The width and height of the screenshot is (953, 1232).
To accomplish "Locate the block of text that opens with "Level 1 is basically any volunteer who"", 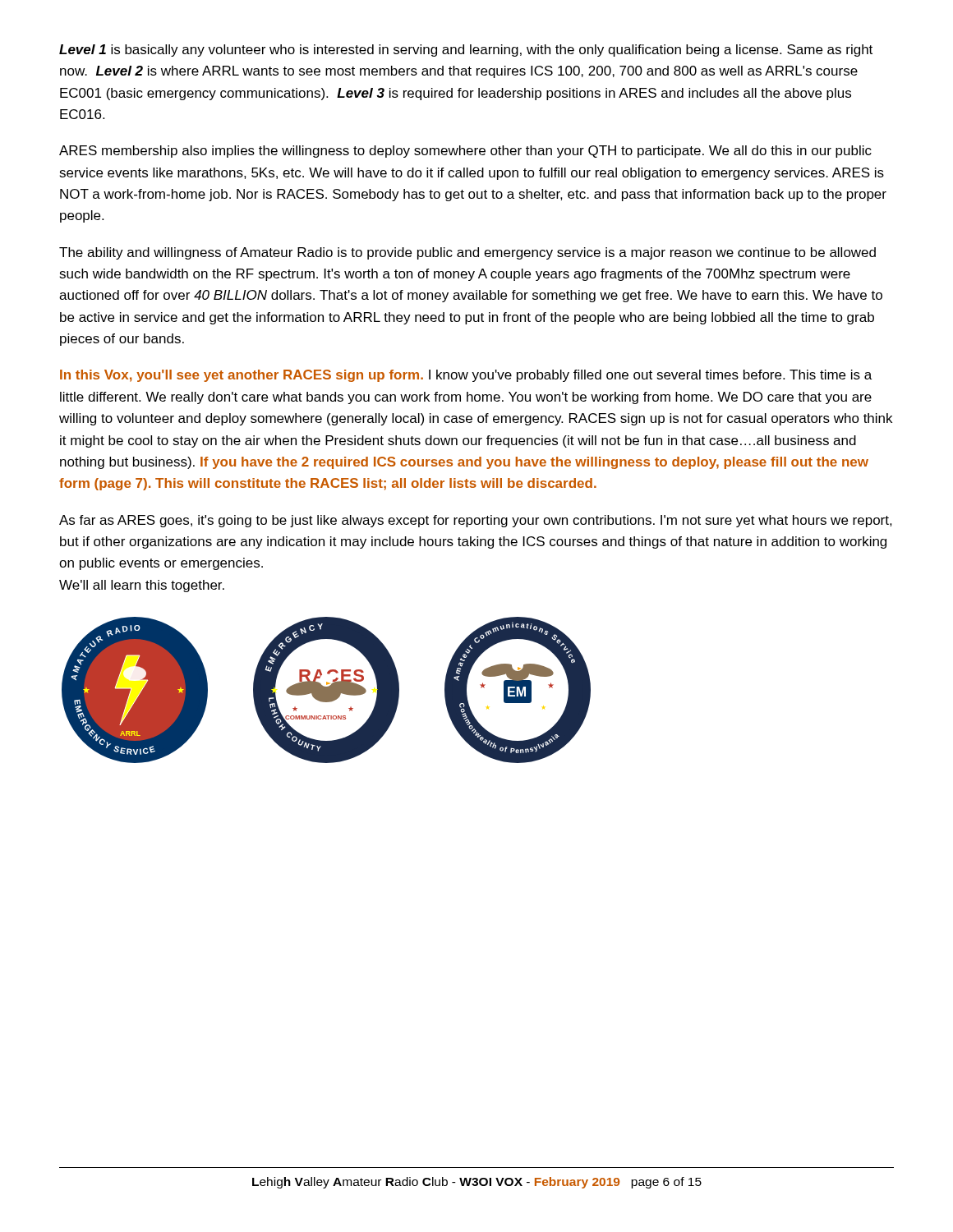I will coord(466,82).
